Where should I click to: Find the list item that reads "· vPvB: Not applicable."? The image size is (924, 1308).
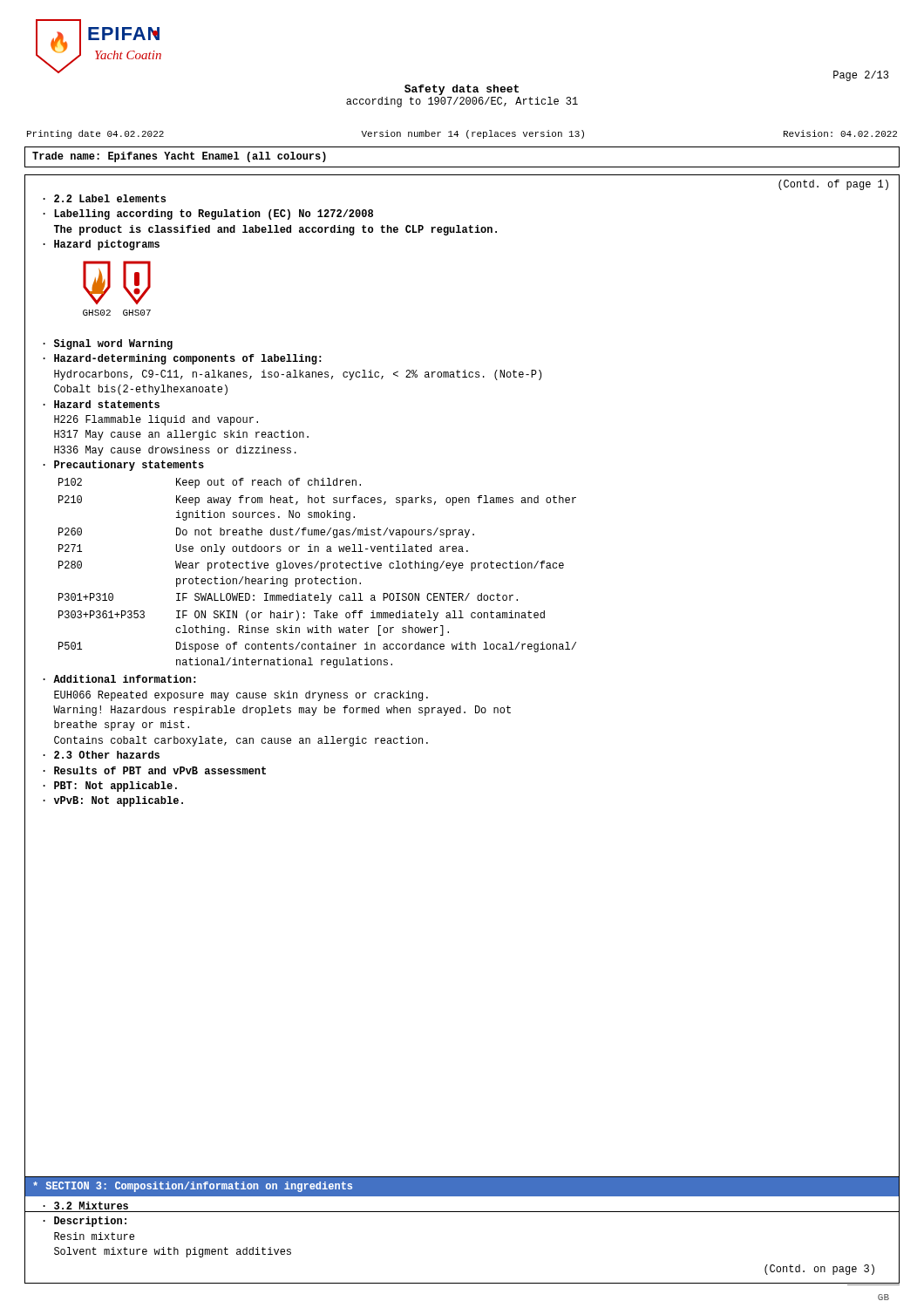tap(113, 802)
